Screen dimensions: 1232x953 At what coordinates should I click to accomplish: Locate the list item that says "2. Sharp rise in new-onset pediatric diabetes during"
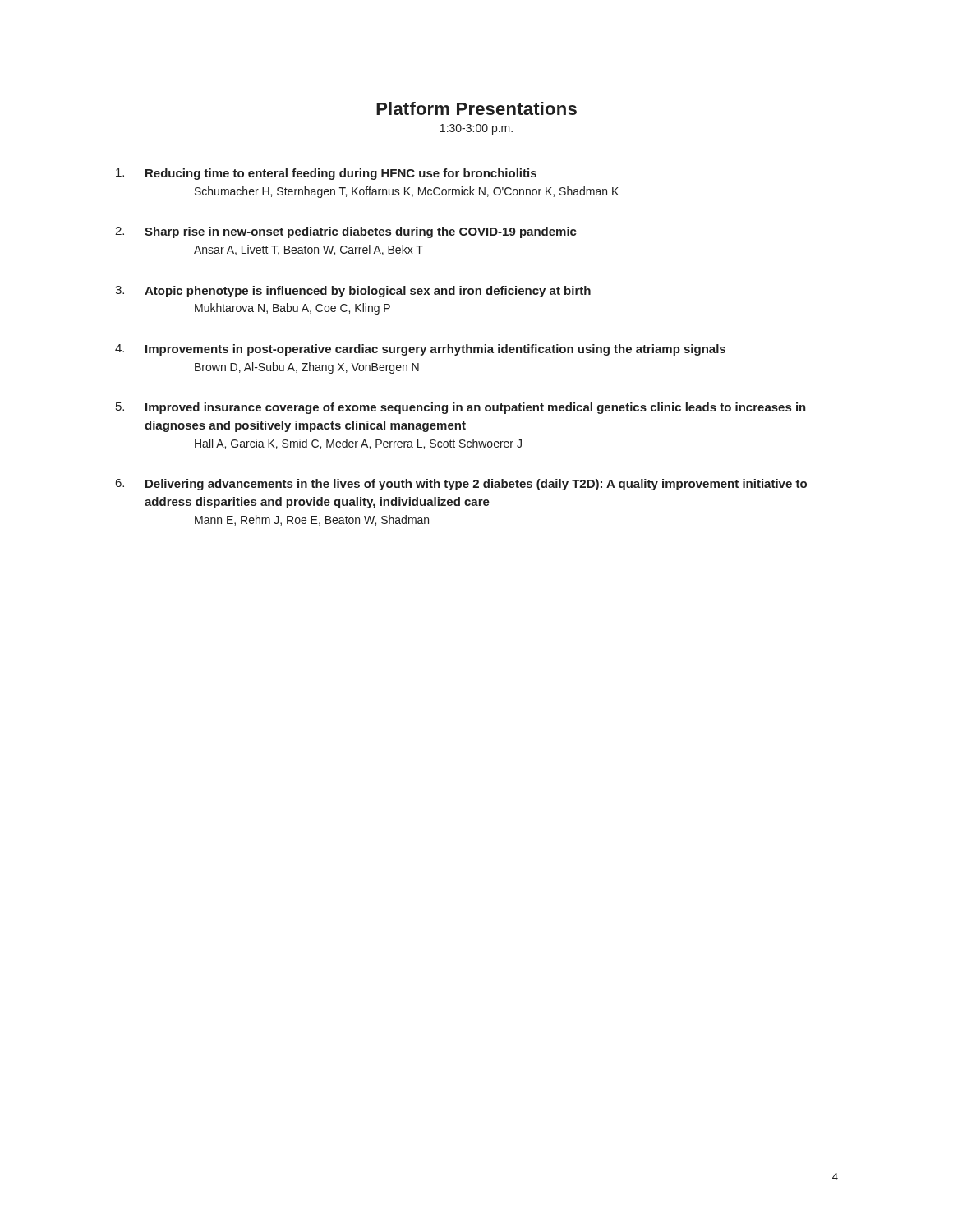tap(476, 241)
